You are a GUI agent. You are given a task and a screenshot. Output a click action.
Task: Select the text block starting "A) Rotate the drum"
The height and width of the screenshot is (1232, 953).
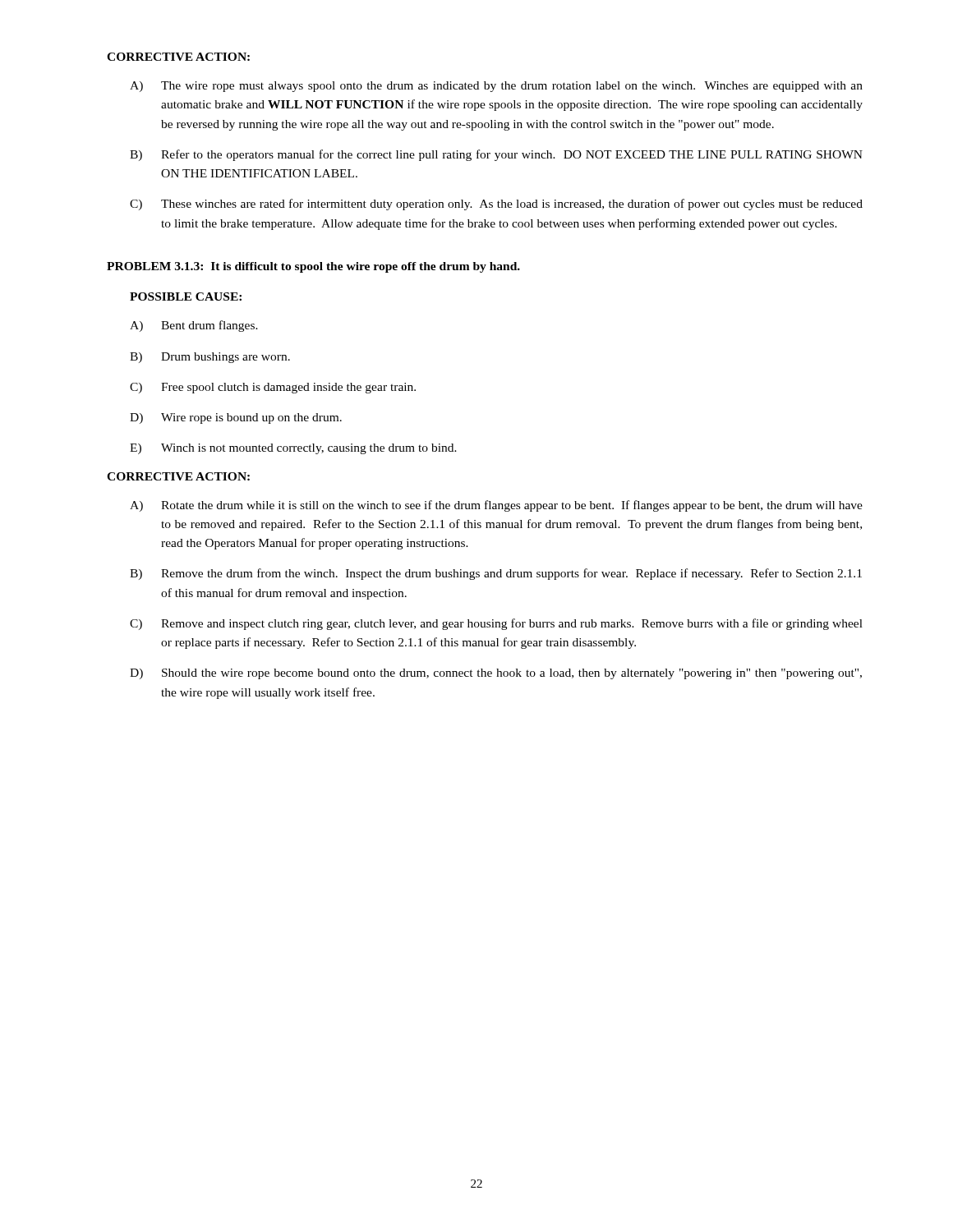496,524
